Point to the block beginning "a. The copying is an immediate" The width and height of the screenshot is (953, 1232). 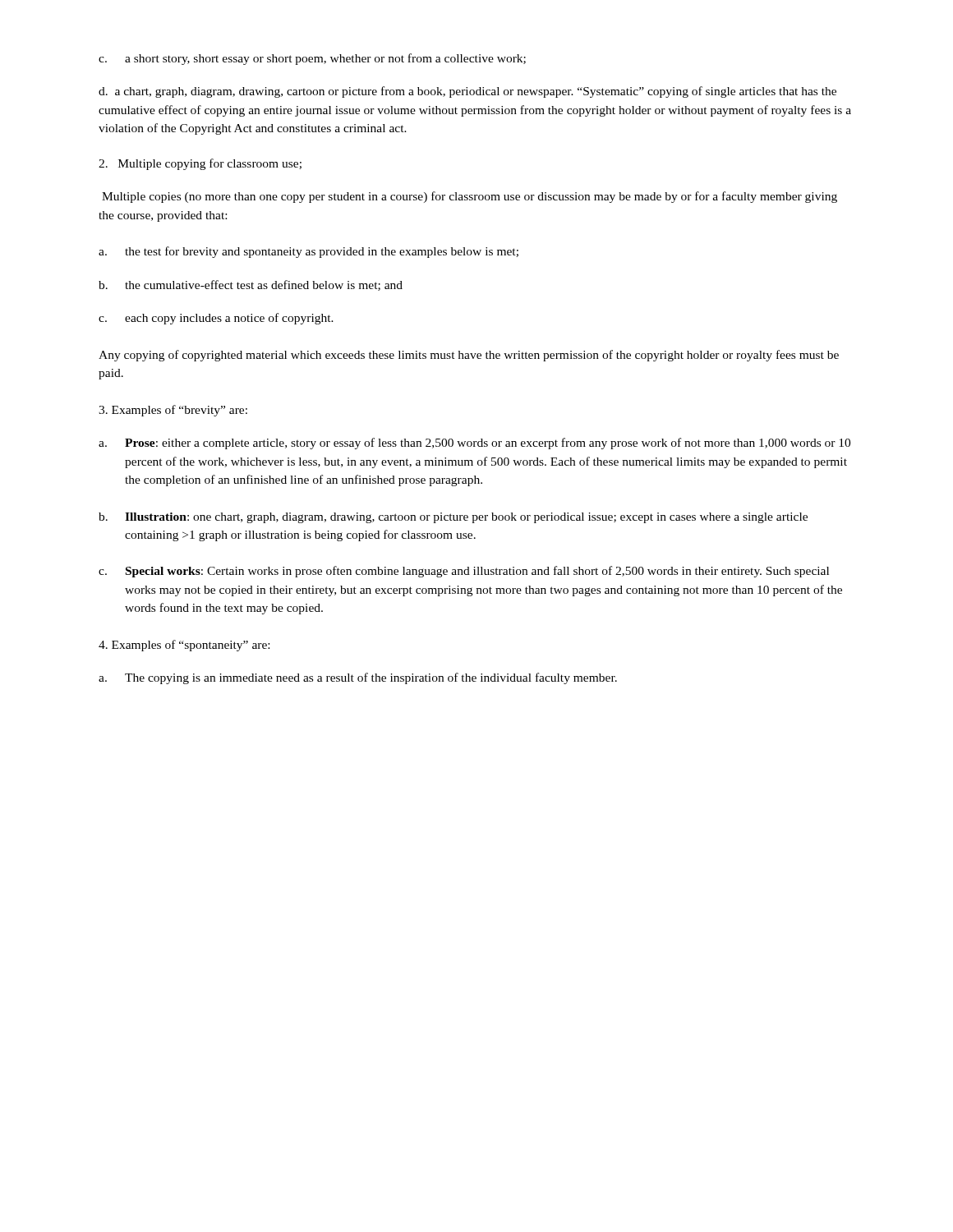coord(358,678)
